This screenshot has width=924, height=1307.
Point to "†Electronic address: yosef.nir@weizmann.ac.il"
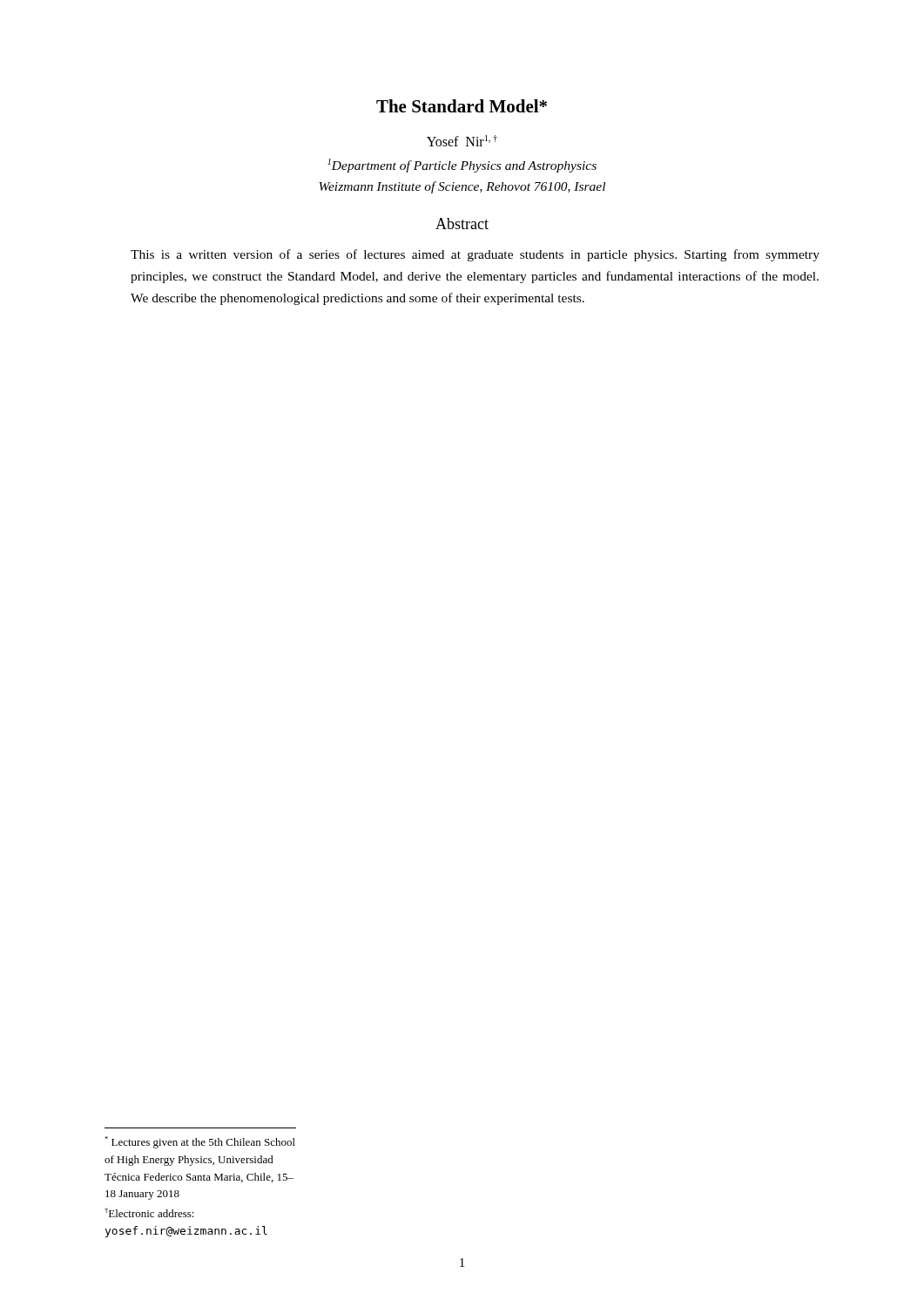tap(186, 1221)
